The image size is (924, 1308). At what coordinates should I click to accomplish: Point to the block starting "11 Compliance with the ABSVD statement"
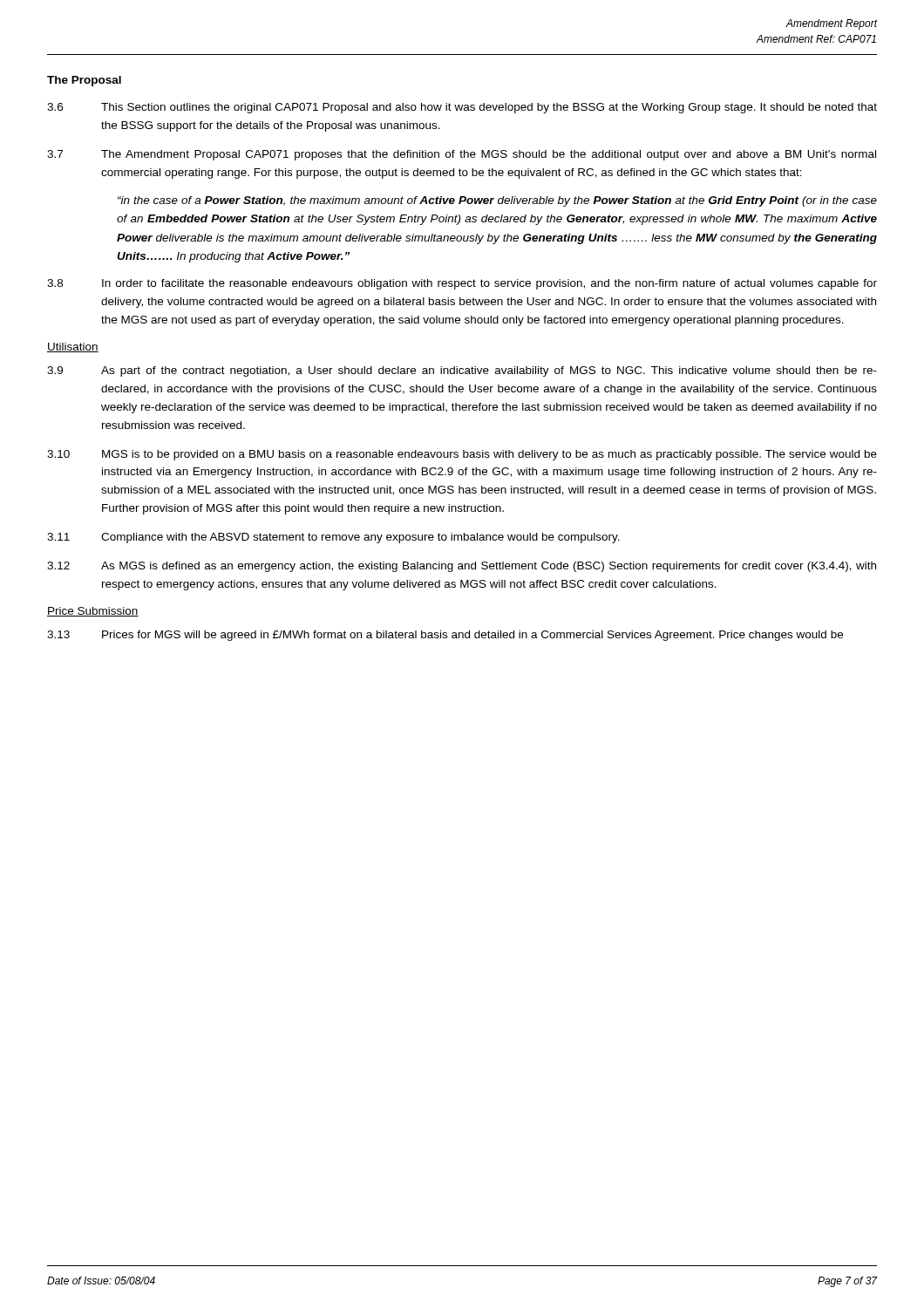462,538
